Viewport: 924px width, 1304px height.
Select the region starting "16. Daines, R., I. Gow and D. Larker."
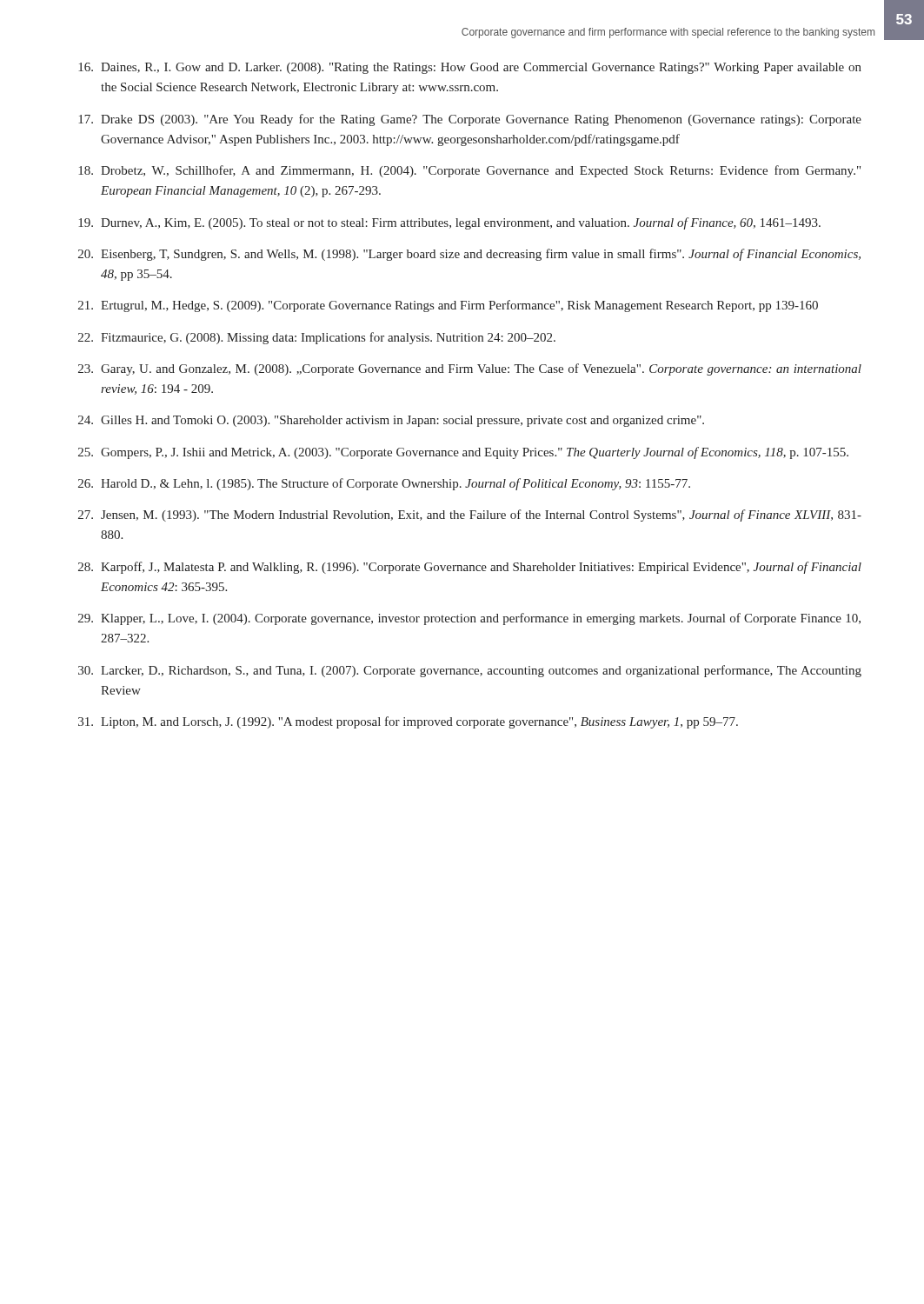(462, 78)
